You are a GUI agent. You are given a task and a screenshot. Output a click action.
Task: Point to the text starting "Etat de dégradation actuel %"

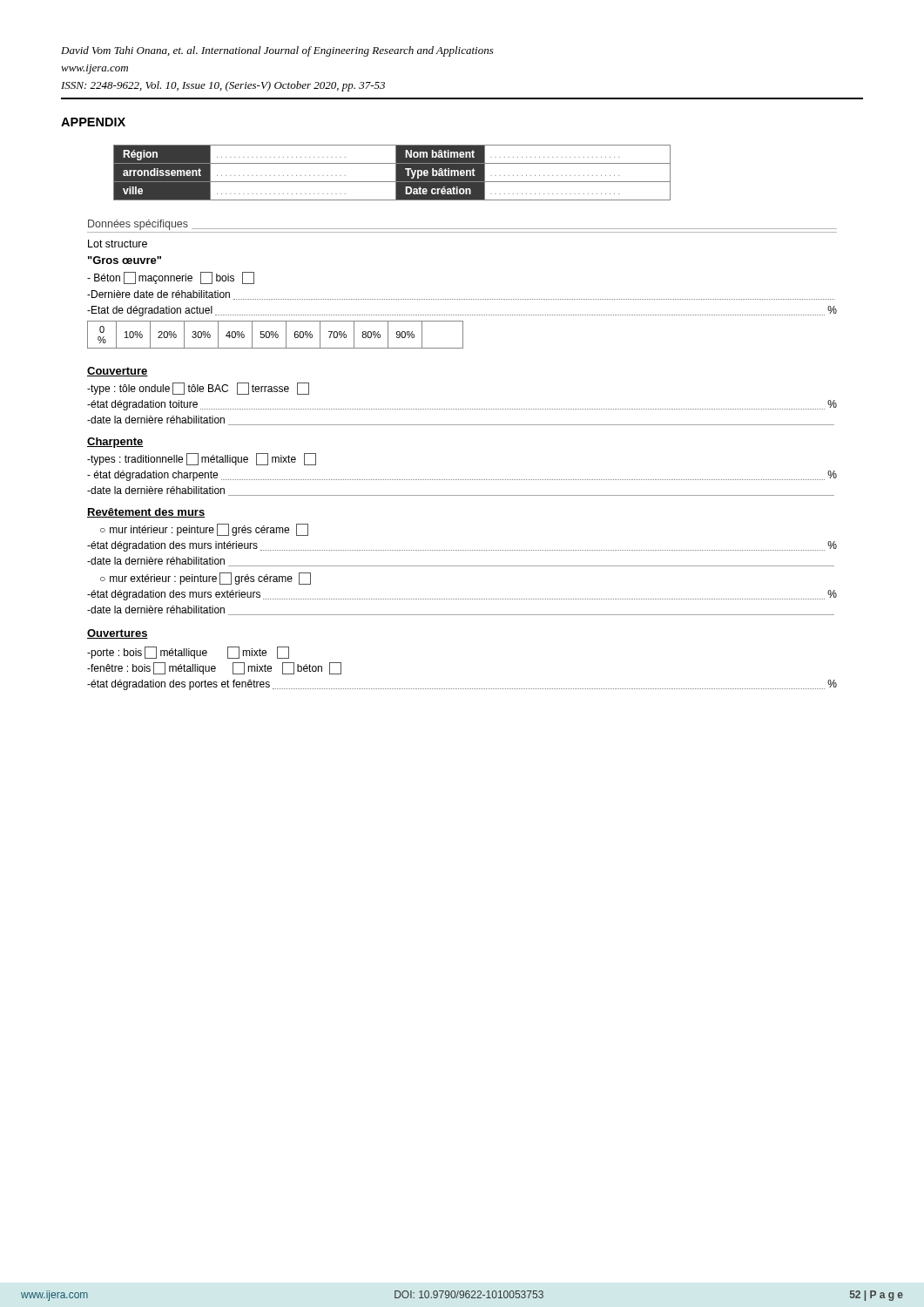[462, 311]
